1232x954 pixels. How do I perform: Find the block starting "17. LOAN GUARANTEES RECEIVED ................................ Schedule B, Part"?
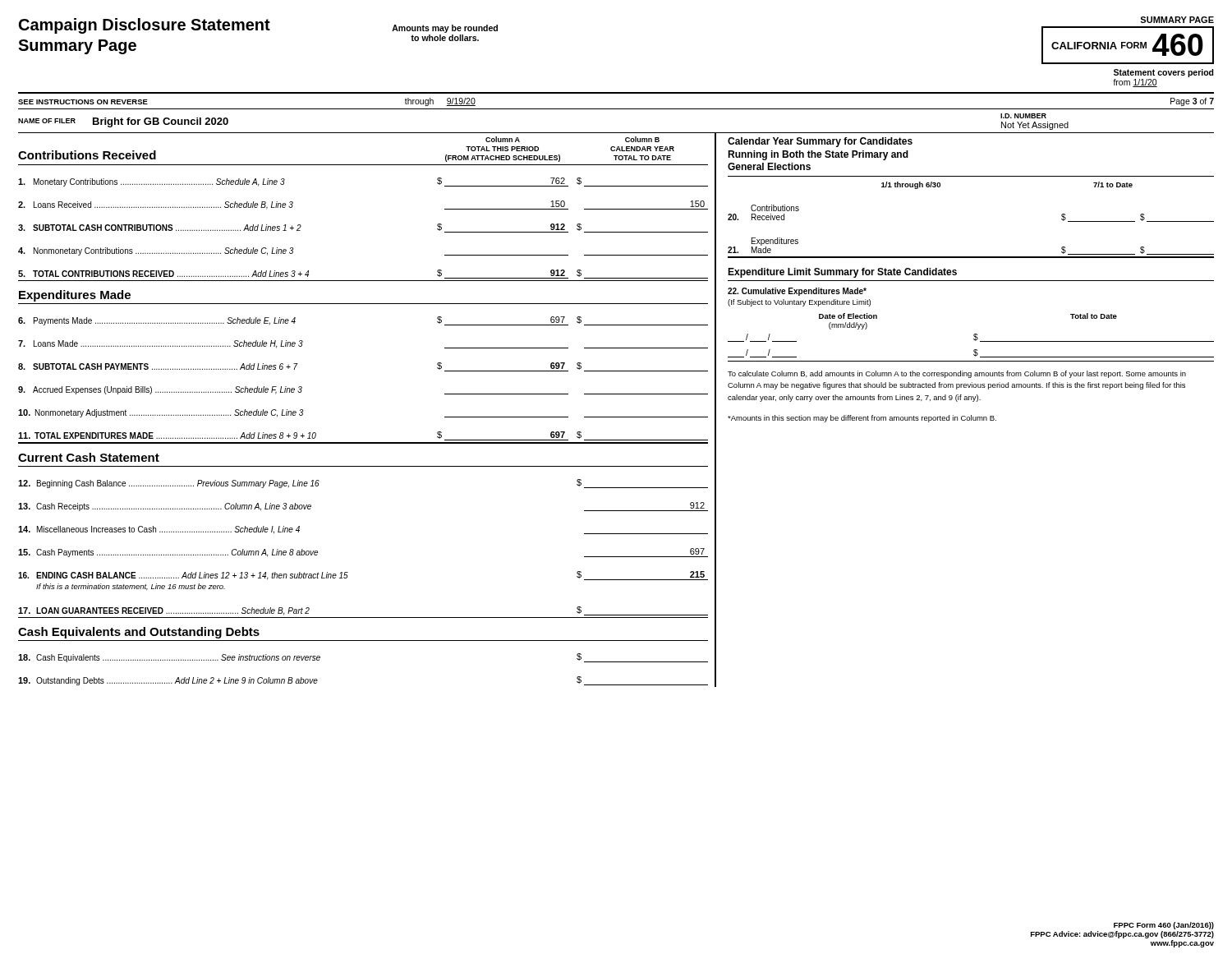click(363, 610)
